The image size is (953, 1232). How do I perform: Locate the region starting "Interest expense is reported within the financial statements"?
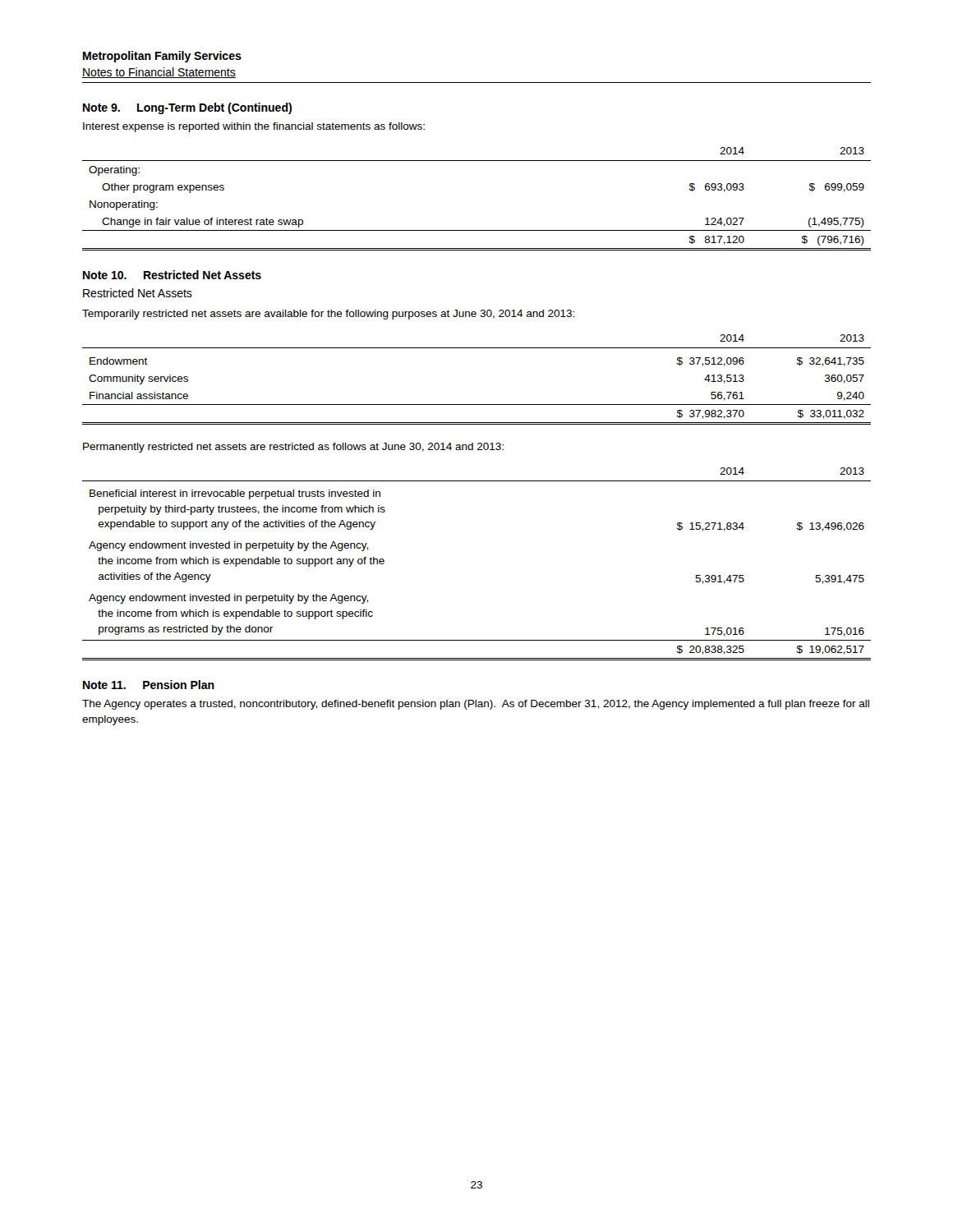click(254, 126)
